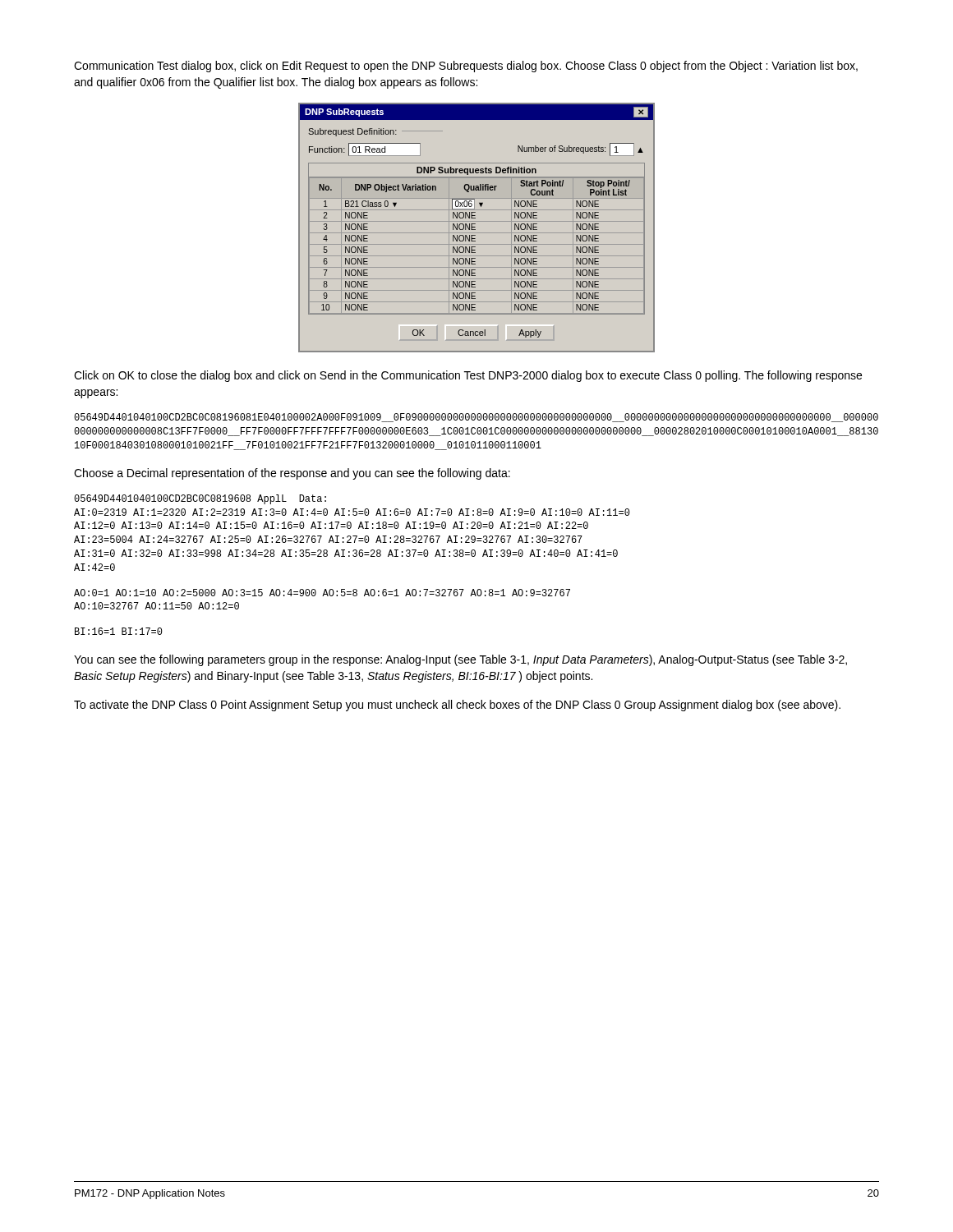
Task: Locate the text block that says "Communication Test dialog box, click on"
Action: (466, 74)
